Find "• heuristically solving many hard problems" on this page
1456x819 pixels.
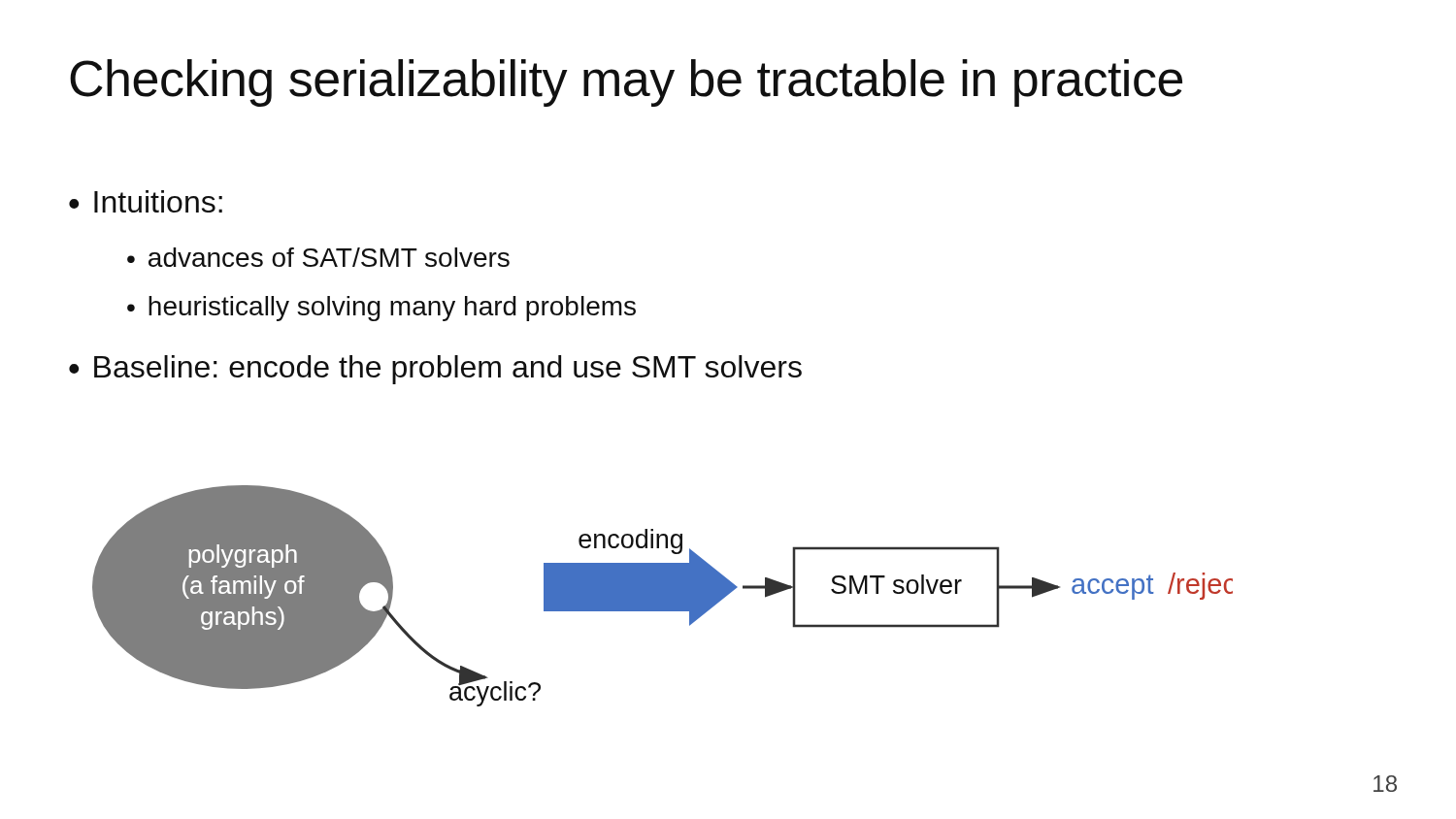pyautogui.click(x=382, y=307)
